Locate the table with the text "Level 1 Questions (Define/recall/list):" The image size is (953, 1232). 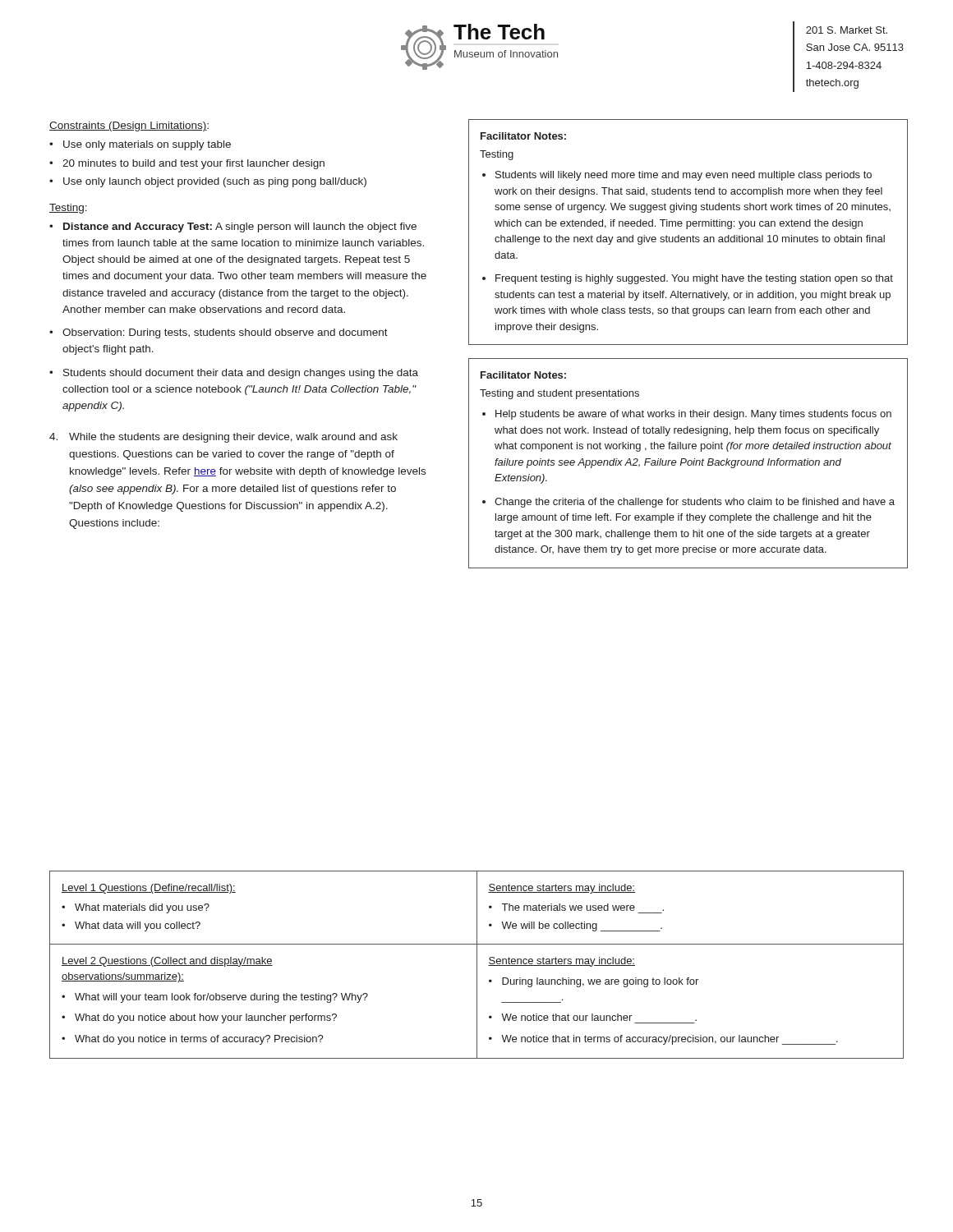[x=476, y=965]
